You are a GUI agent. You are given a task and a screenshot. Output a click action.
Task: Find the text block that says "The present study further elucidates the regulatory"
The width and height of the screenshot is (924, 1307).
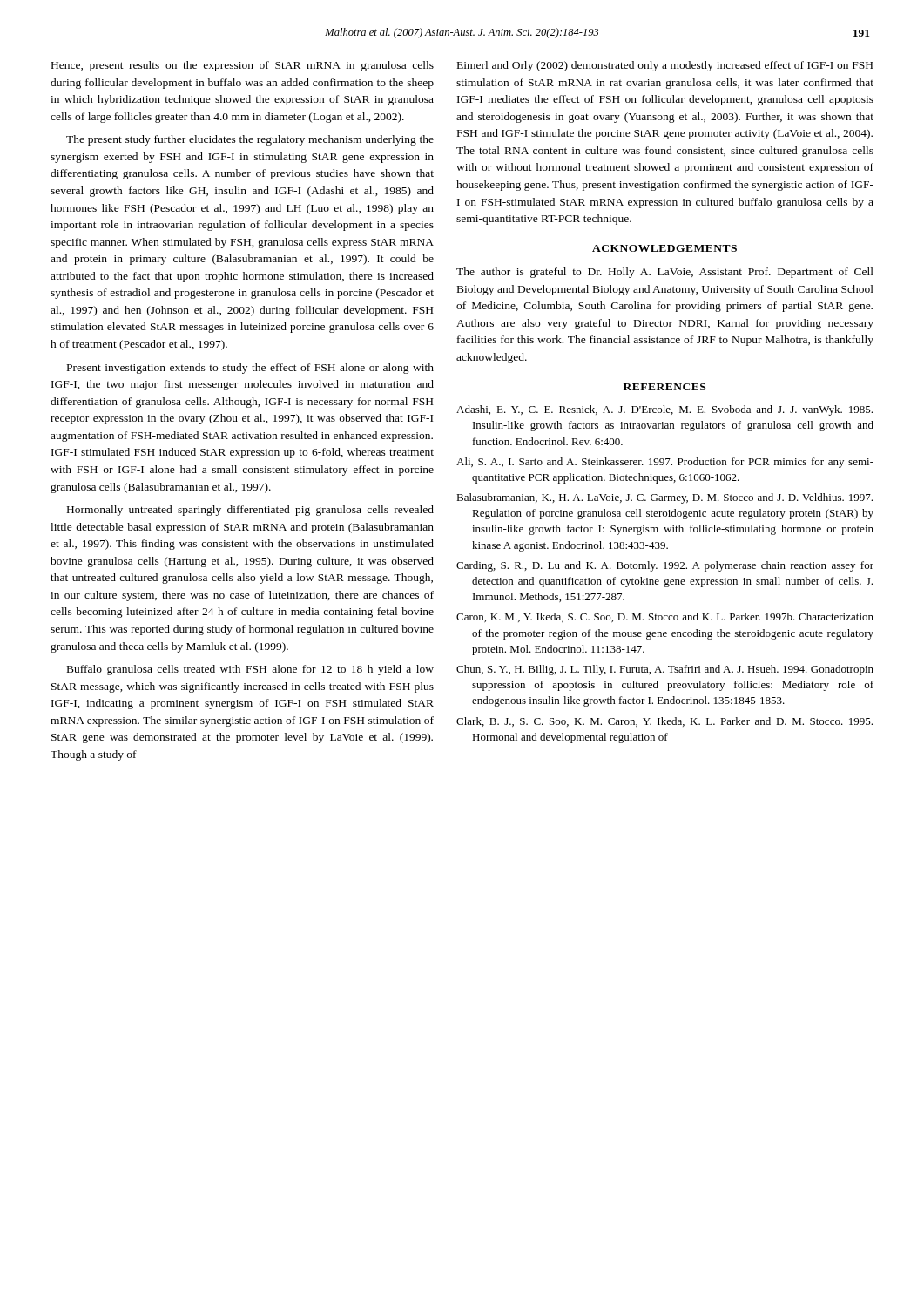(242, 242)
